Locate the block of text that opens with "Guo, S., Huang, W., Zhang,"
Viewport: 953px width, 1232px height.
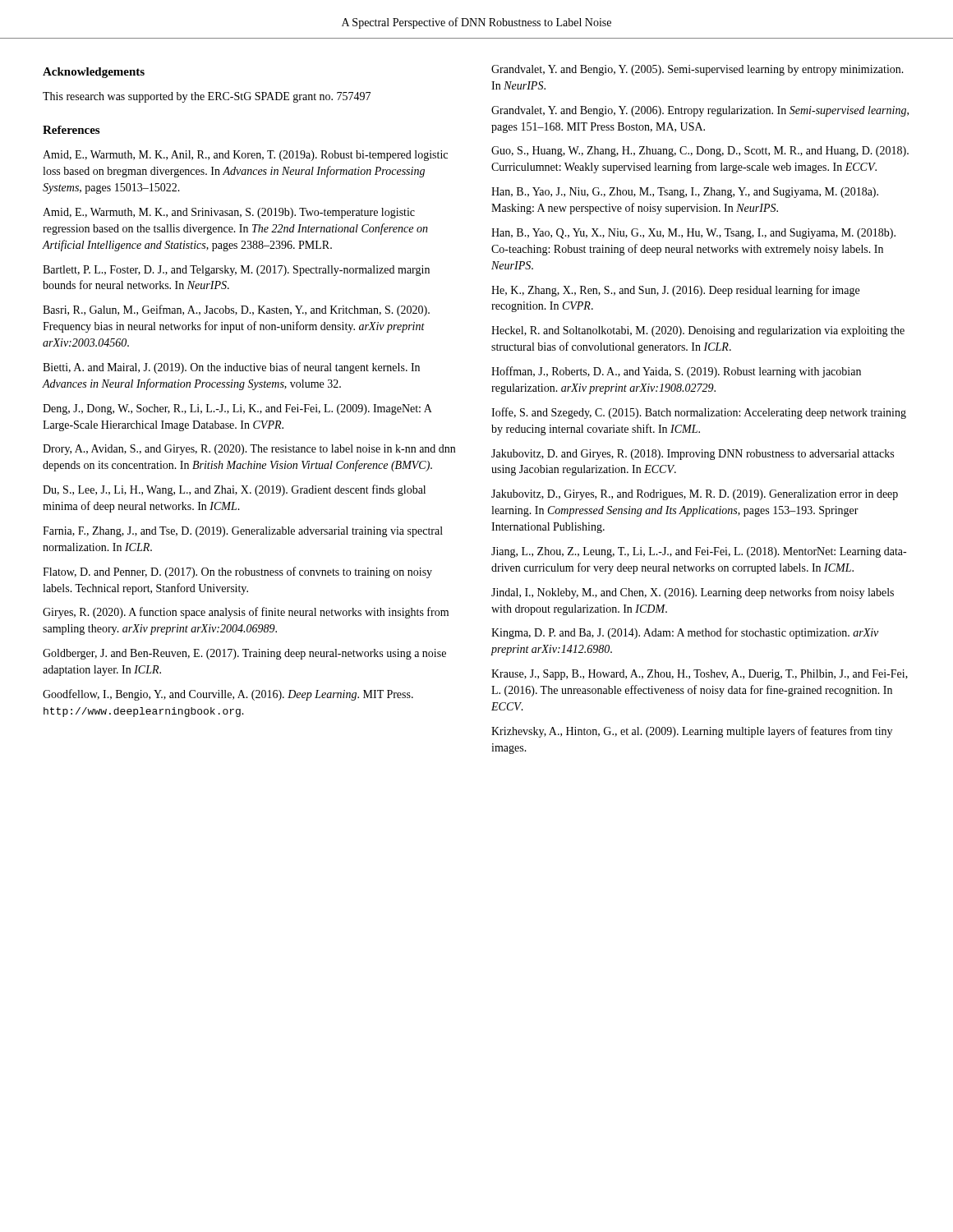click(x=700, y=159)
